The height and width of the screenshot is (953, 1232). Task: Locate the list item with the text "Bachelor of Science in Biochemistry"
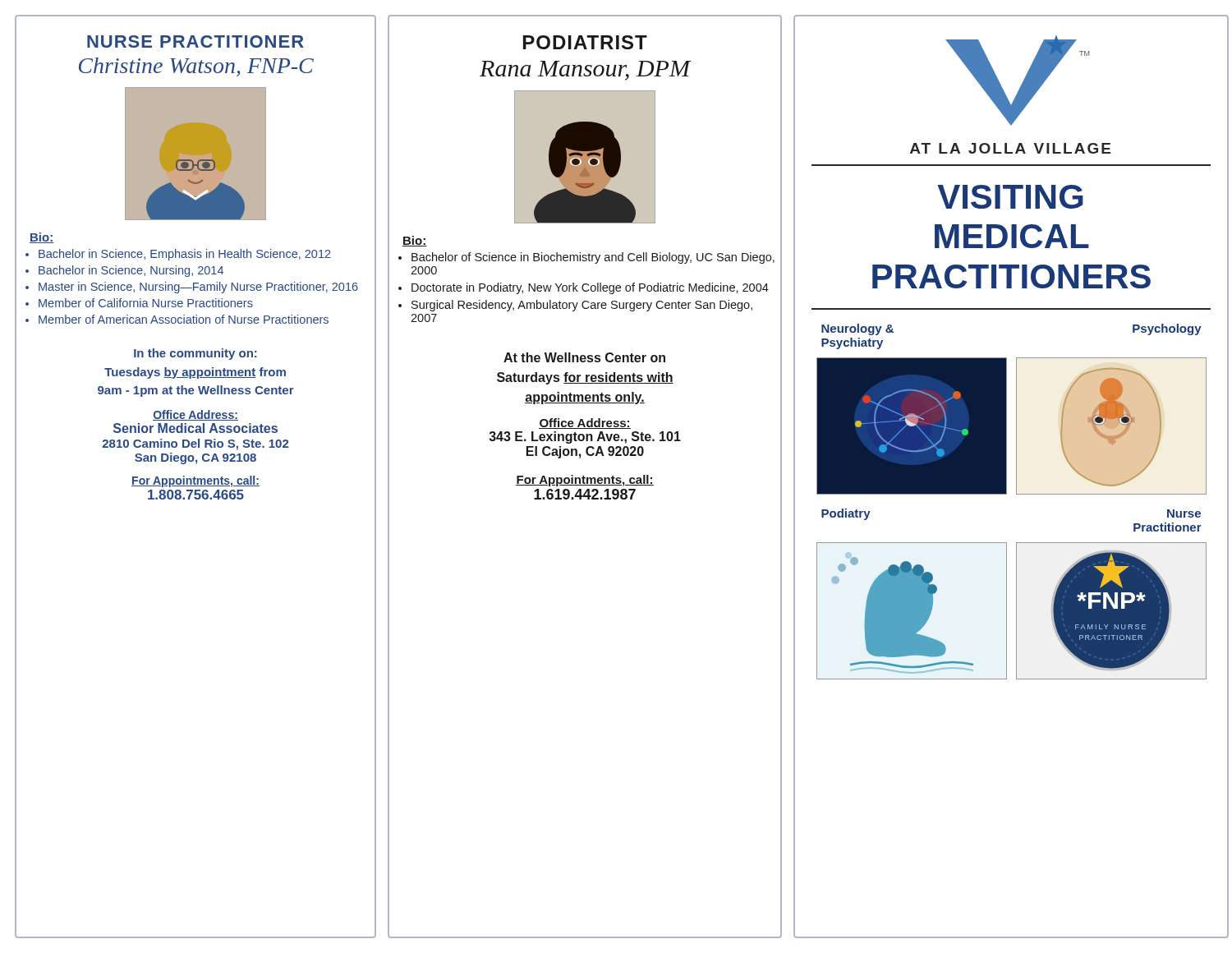click(x=593, y=264)
